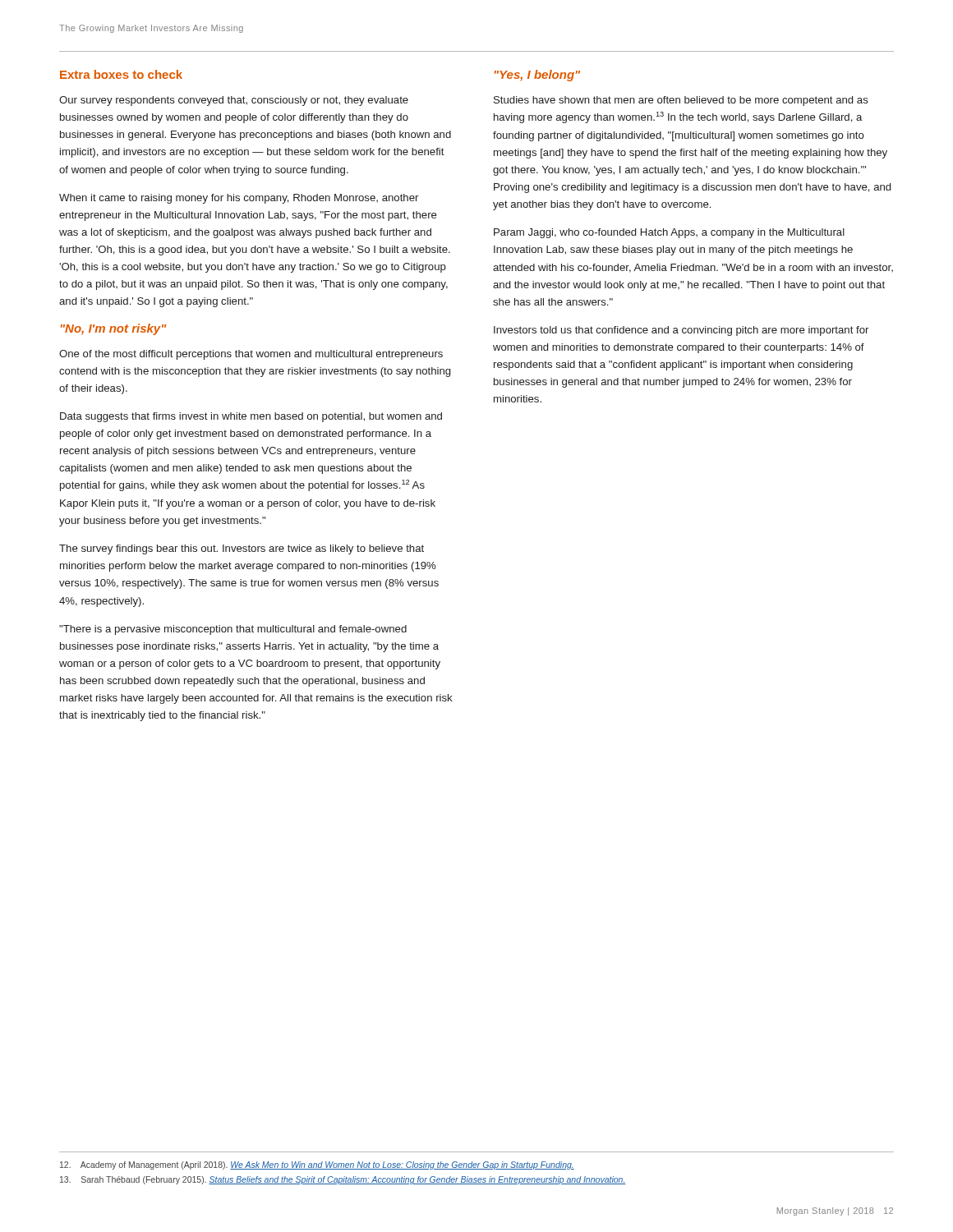The image size is (953, 1232).
Task: Where is the passage that starts "Sarah Thébaud (February 2015)."?
Action: click(x=342, y=1180)
